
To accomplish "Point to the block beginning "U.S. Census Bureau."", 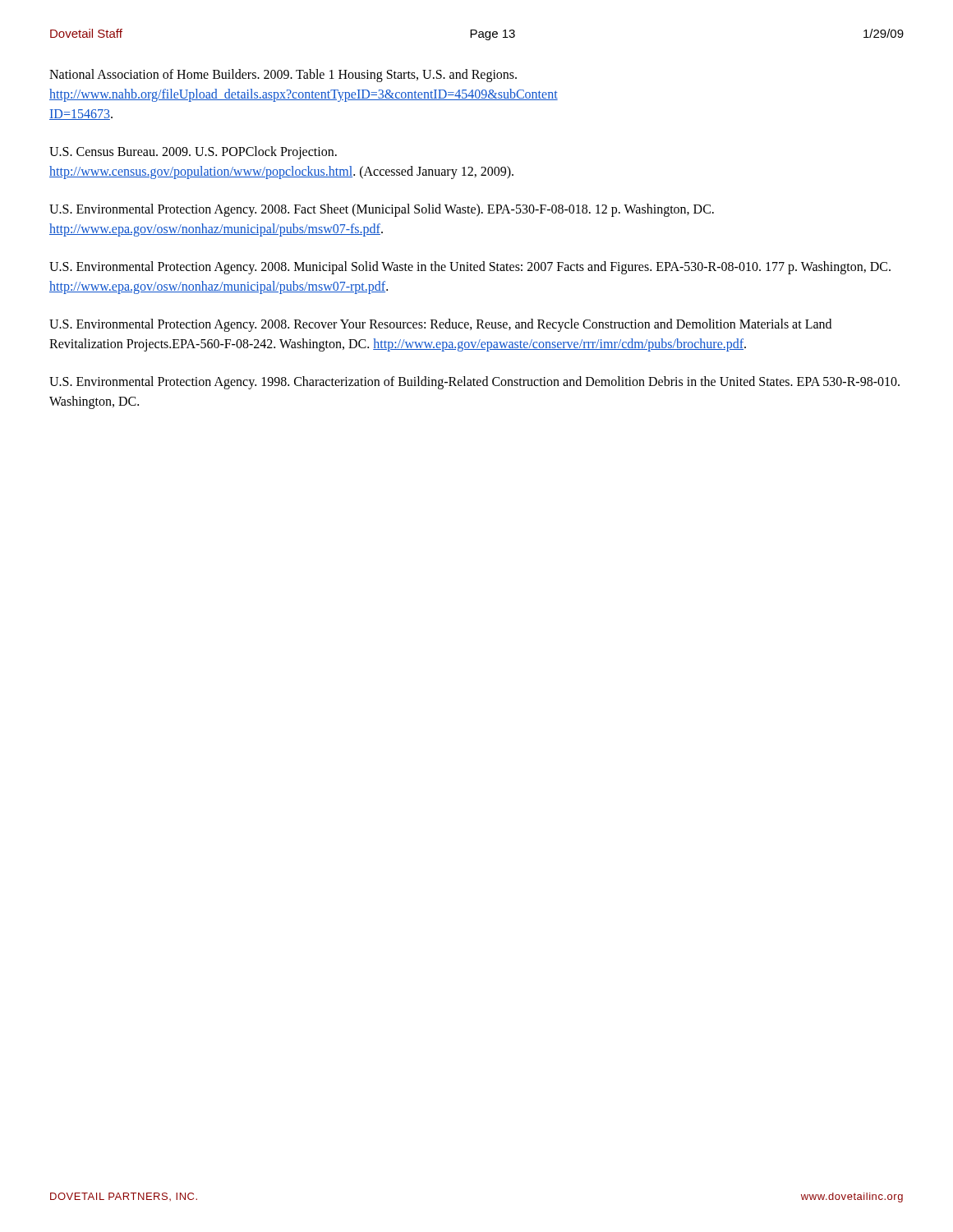I will click(282, 161).
